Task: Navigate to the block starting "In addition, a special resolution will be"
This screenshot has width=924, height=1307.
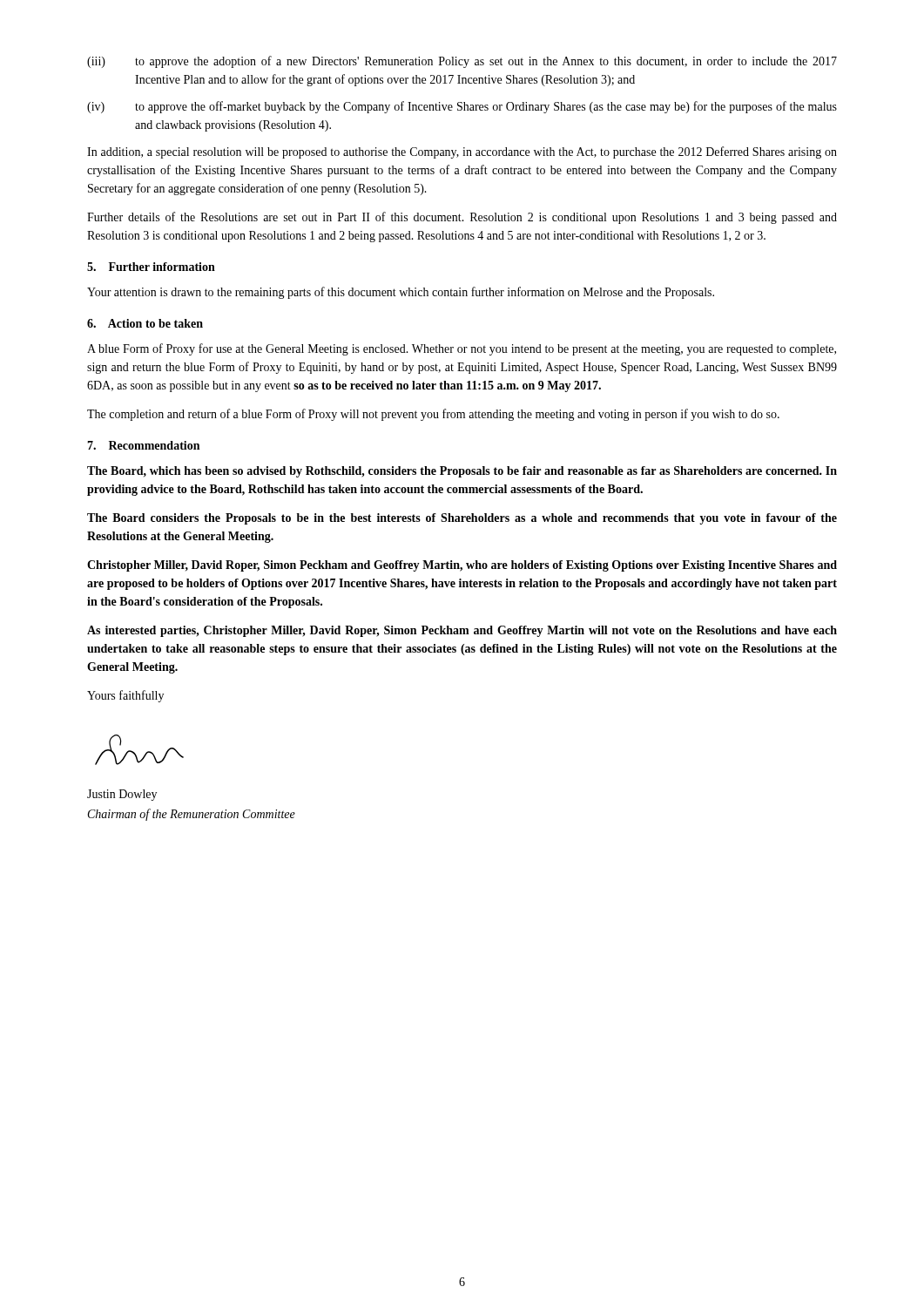Action: click(x=462, y=170)
